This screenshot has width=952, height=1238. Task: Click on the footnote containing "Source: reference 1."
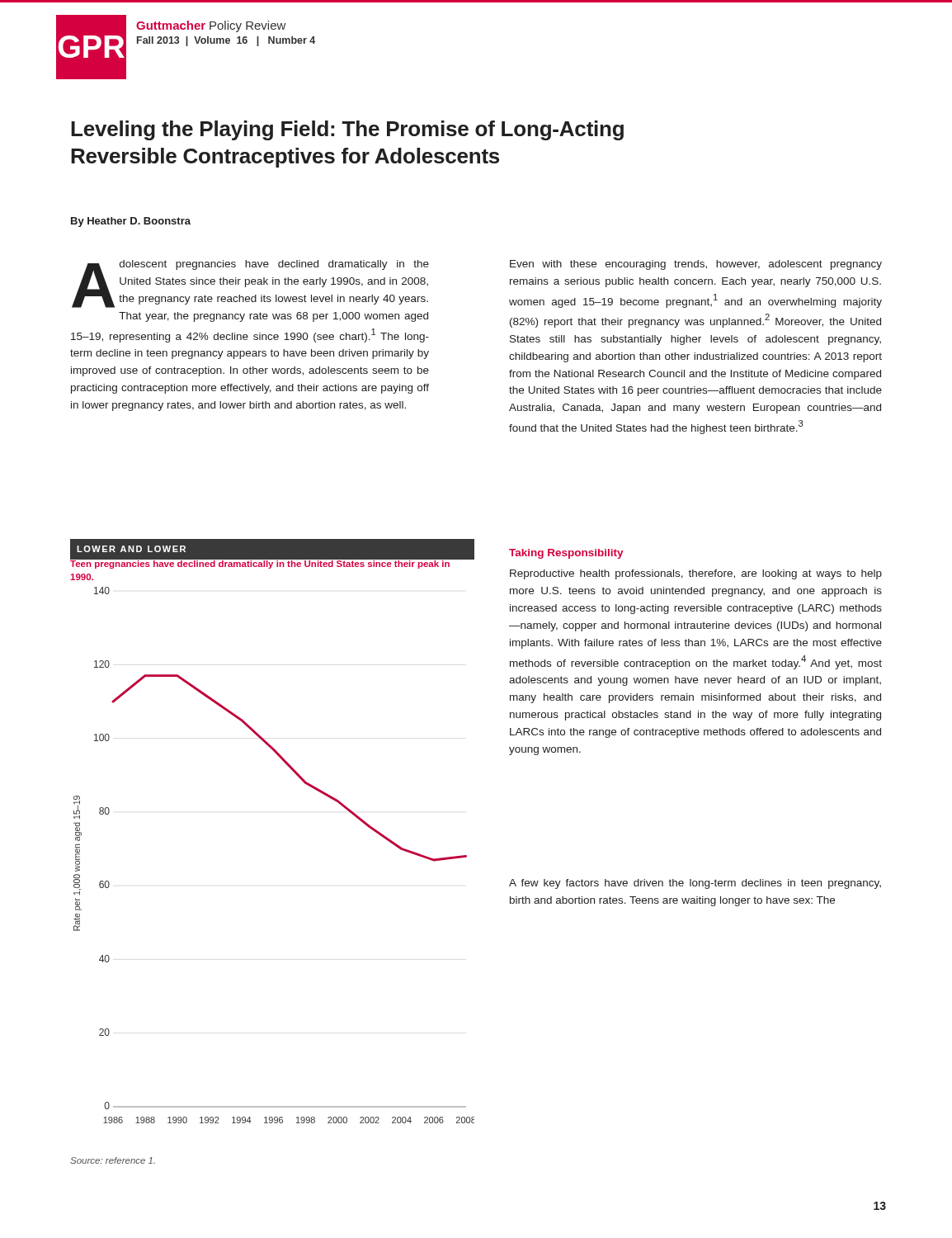113,1160
